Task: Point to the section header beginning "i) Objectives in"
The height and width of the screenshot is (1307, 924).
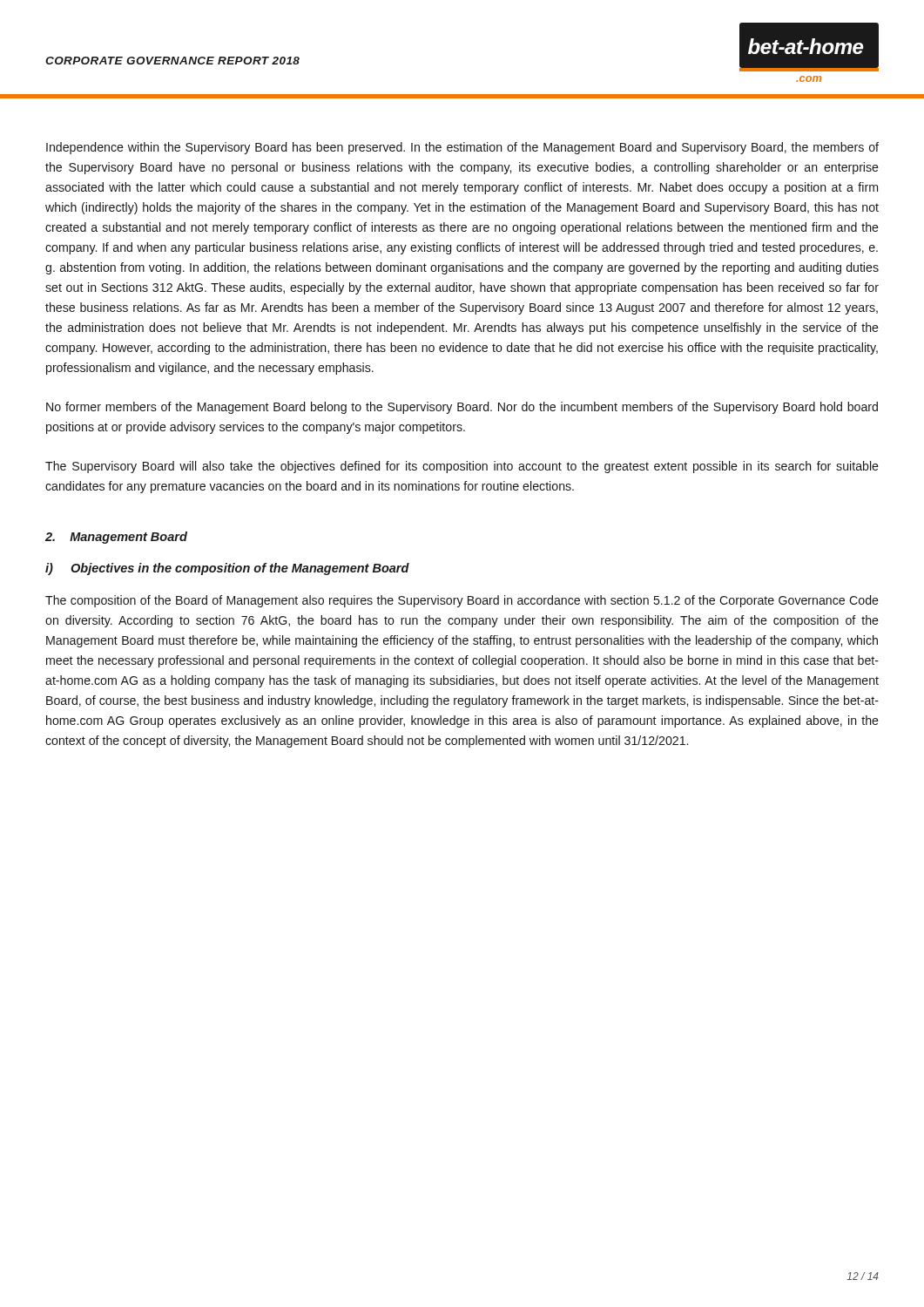Action: point(227,568)
